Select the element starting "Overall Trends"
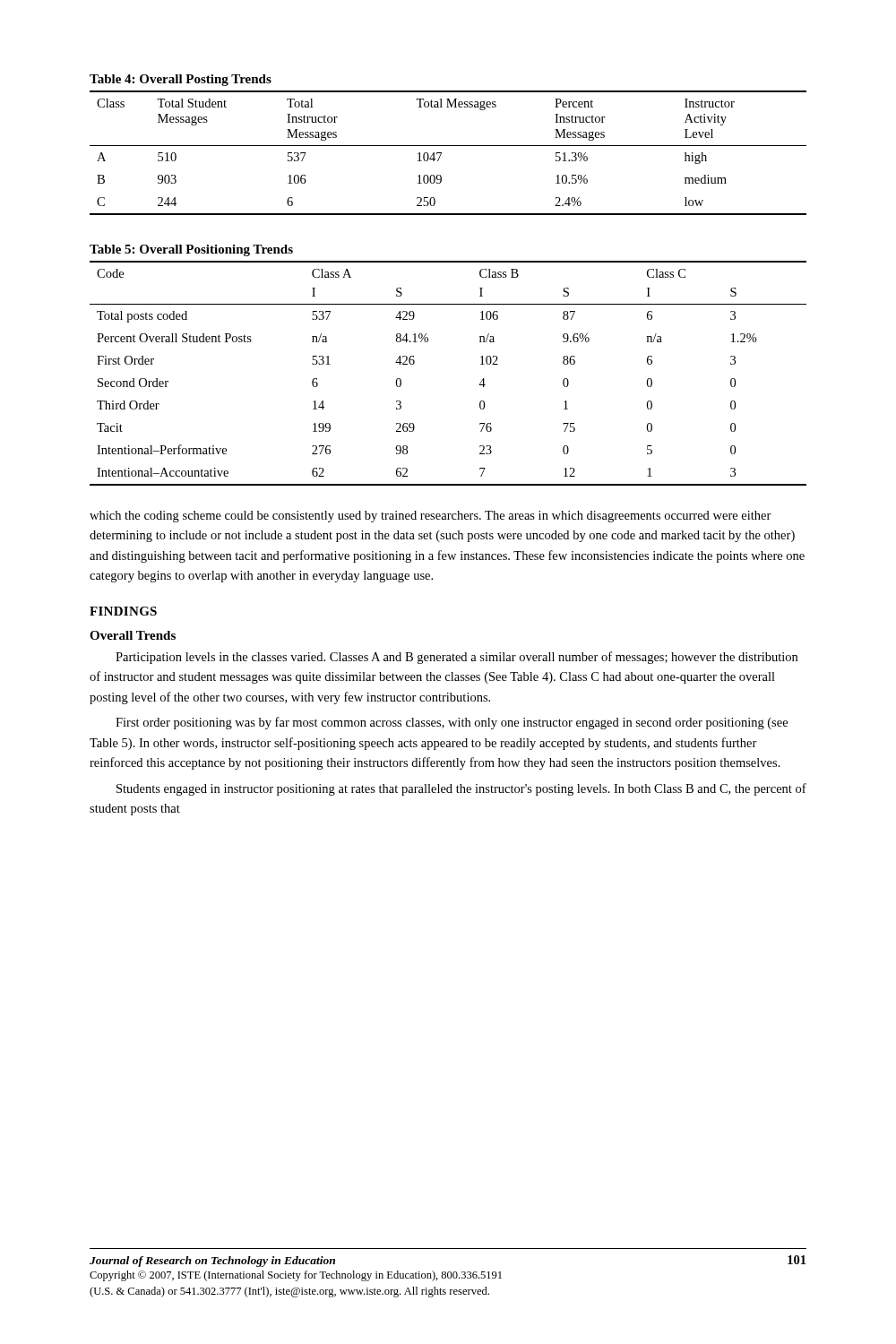Image resolution: width=896 pixels, height=1344 pixels. (133, 635)
